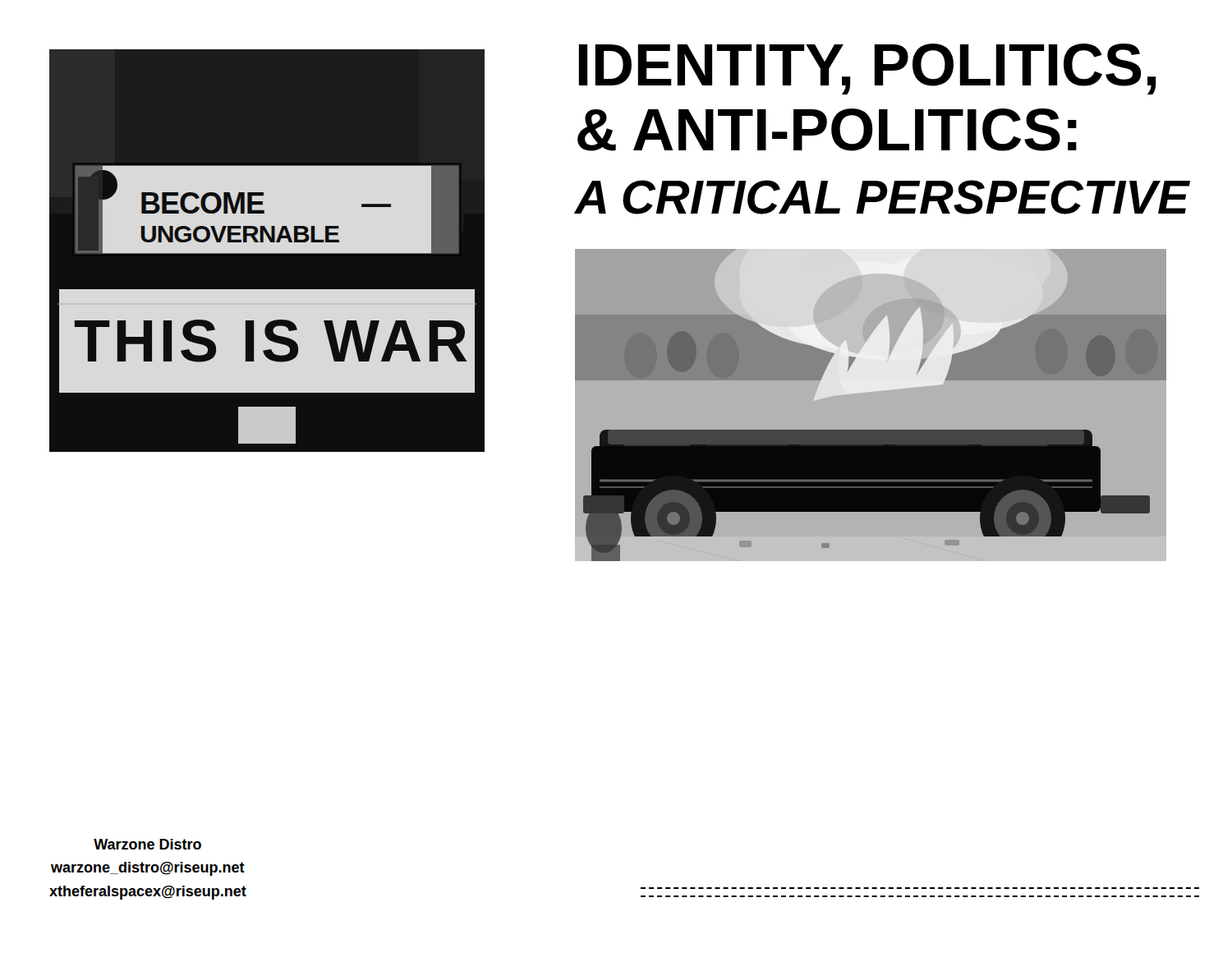Locate the text starting "IDENTITY, POLITICS,& ANTI-POLITICS: A CRITICAL PERSPECTIVE"

887,129
